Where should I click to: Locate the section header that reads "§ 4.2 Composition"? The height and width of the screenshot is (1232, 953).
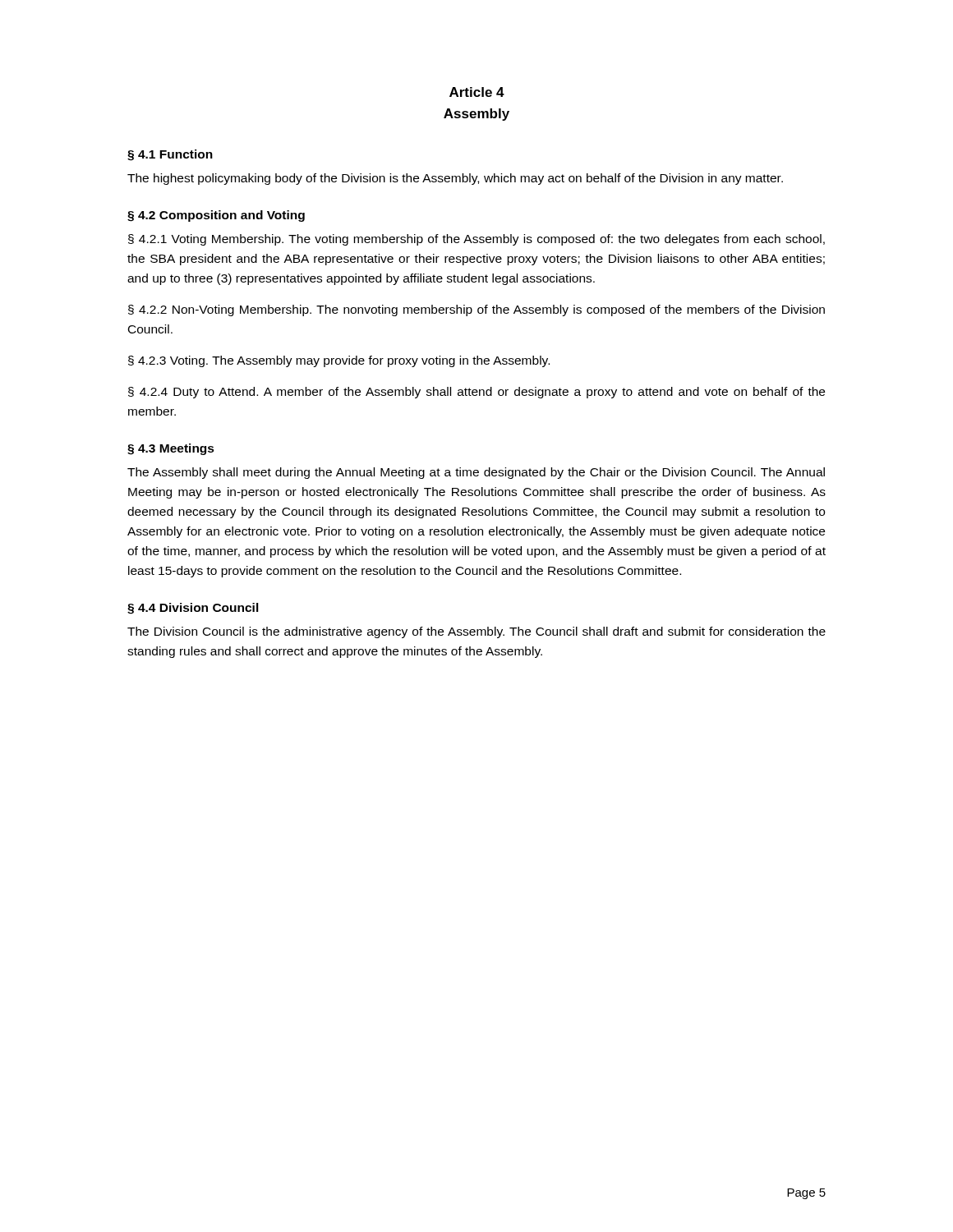pos(216,215)
